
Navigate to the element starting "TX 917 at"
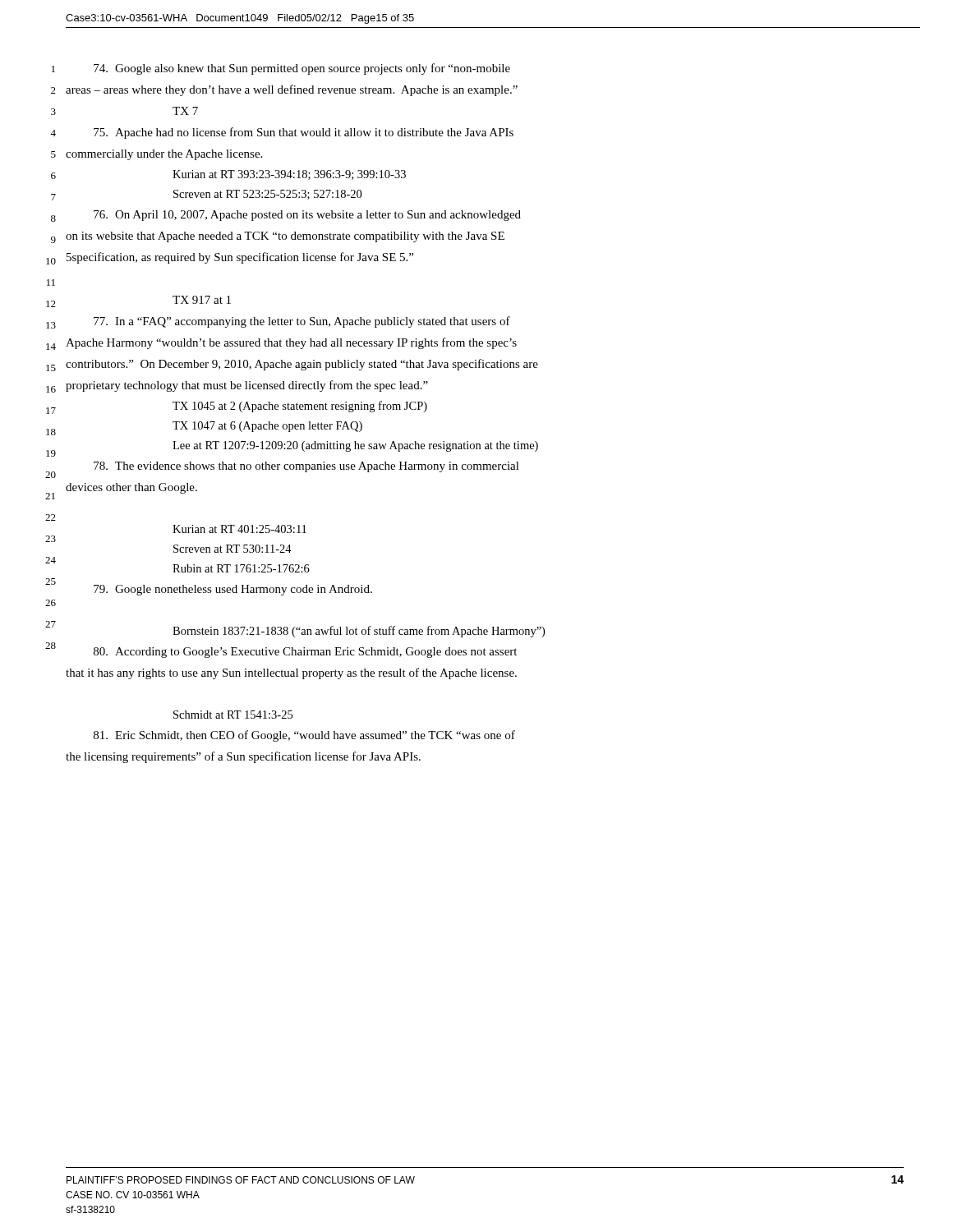pos(202,300)
